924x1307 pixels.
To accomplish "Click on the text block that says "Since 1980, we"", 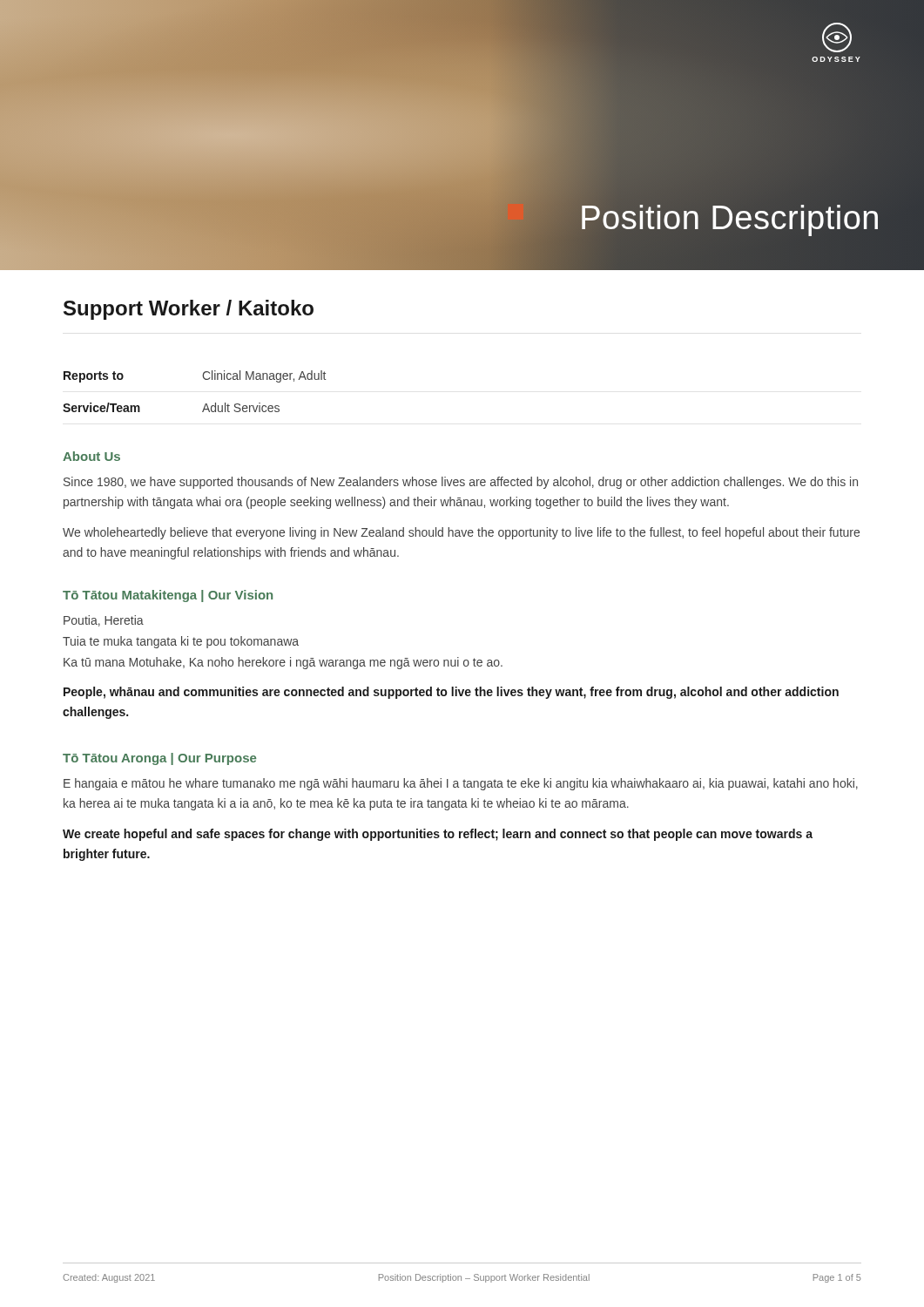I will pos(462,492).
